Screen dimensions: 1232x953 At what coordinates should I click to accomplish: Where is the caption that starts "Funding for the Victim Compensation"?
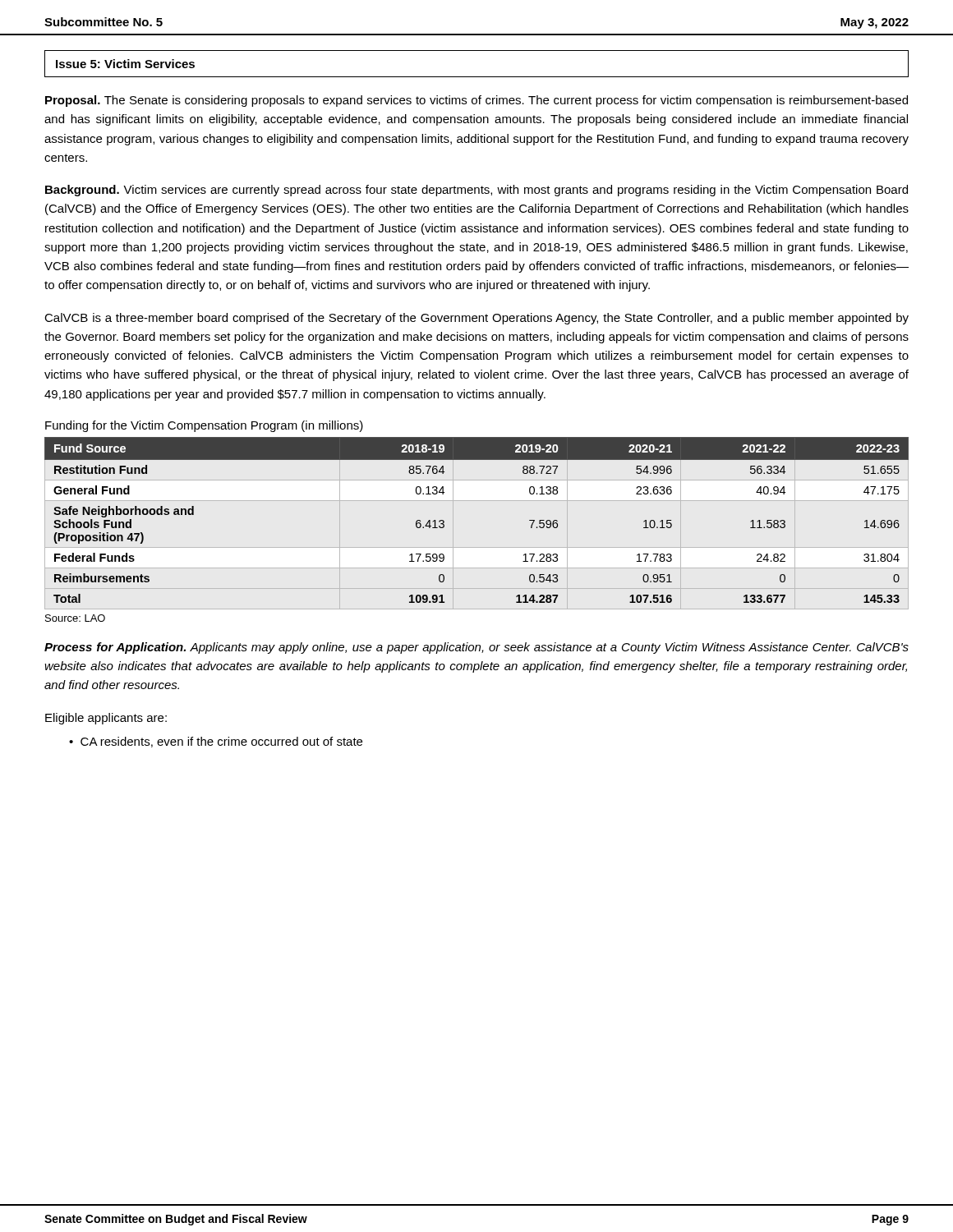204,425
